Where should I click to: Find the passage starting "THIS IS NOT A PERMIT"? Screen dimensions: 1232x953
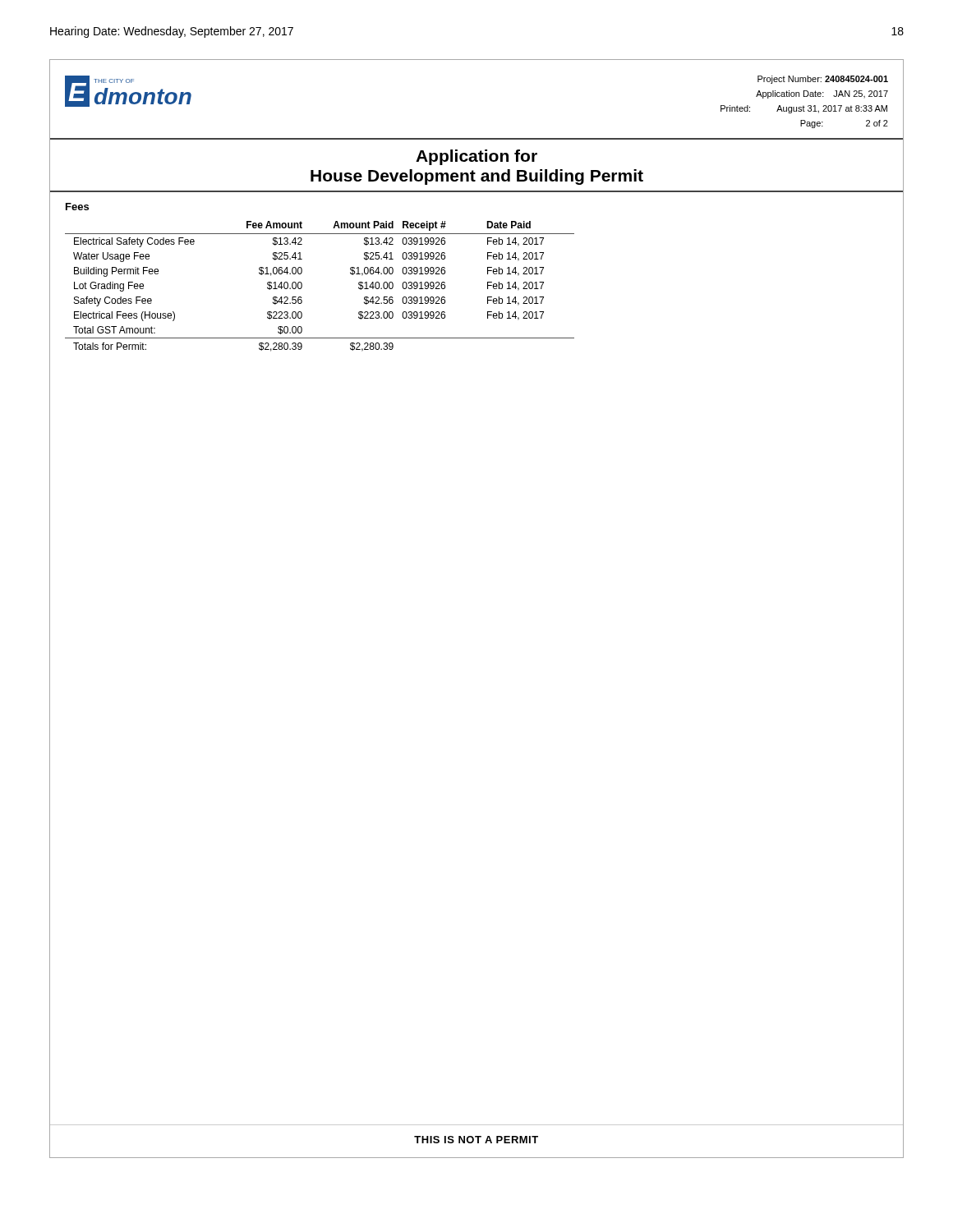tap(476, 1140)
